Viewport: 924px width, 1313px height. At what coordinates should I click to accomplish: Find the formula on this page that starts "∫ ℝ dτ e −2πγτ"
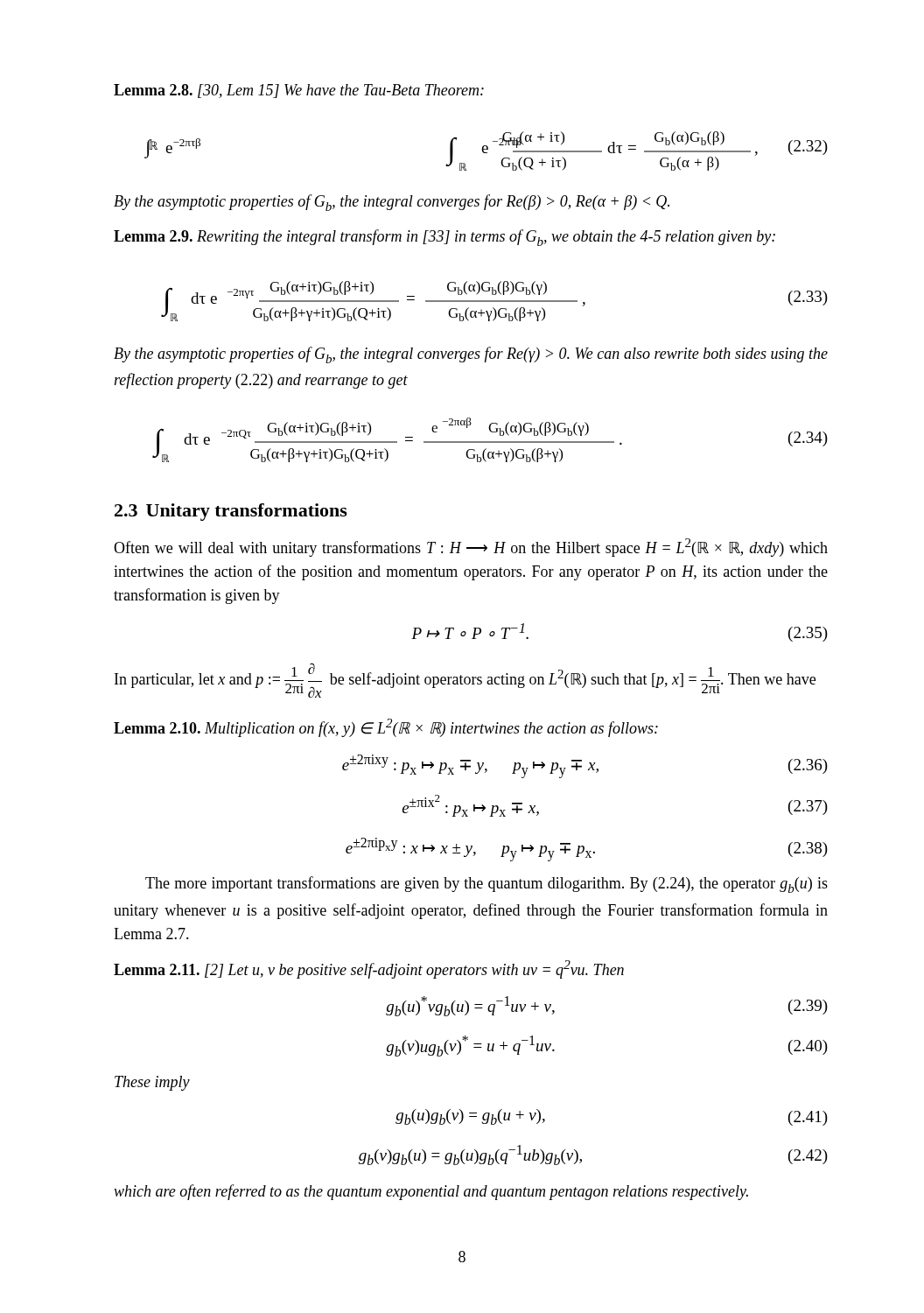click(x=487, y=297)
